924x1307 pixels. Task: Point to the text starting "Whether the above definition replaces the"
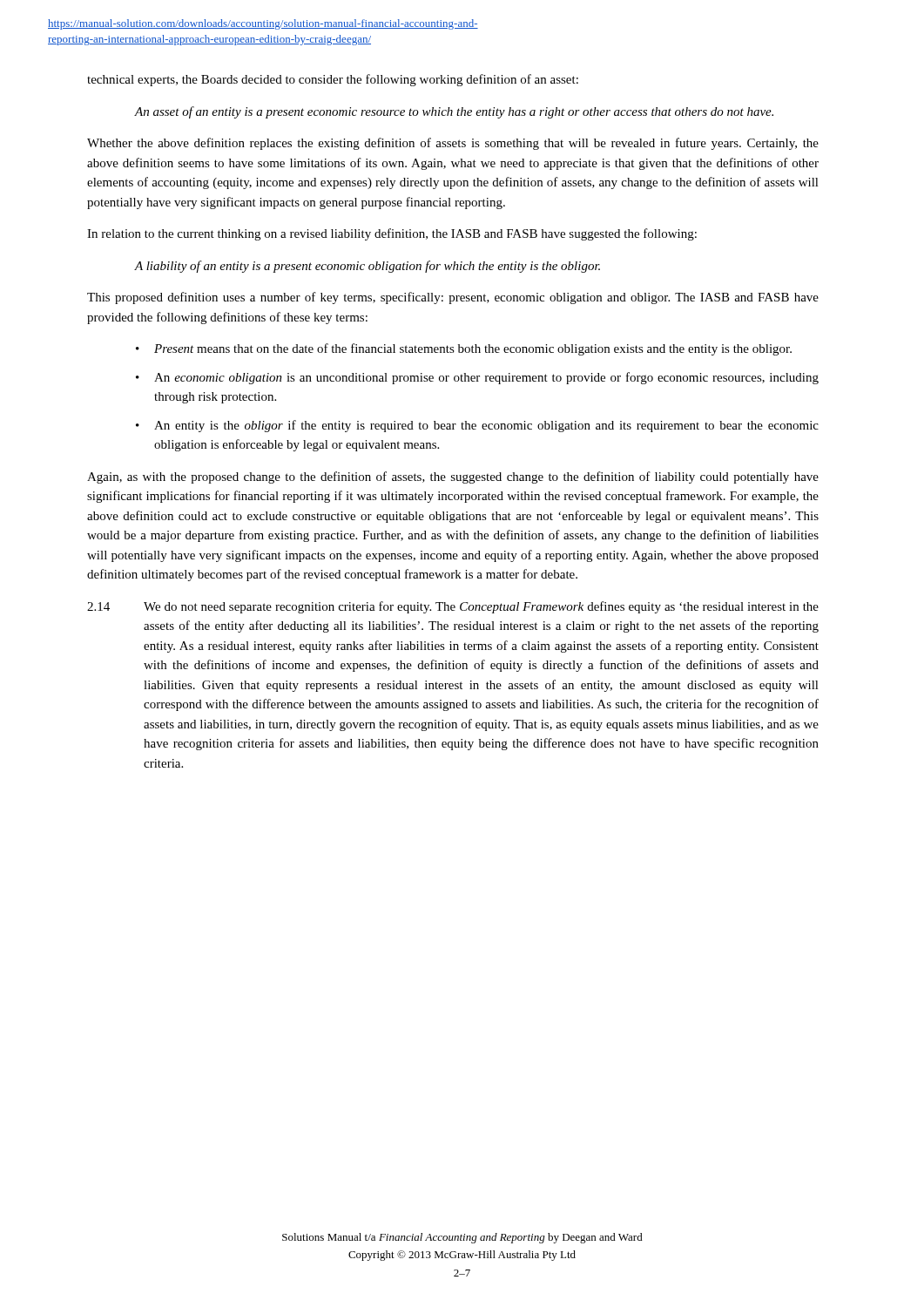click(453, 172)
